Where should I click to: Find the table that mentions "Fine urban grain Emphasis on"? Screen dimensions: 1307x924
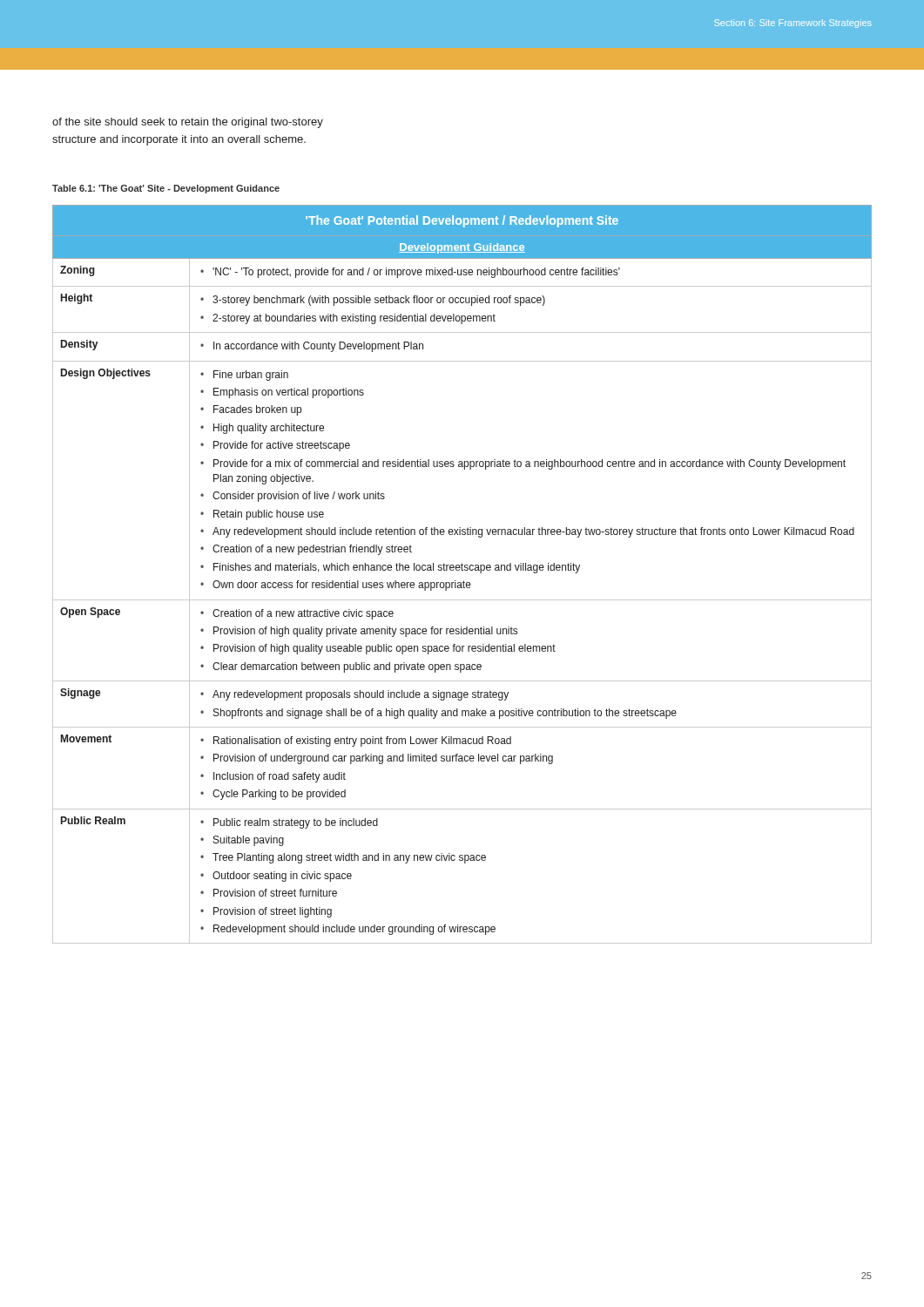coord(462,574)
